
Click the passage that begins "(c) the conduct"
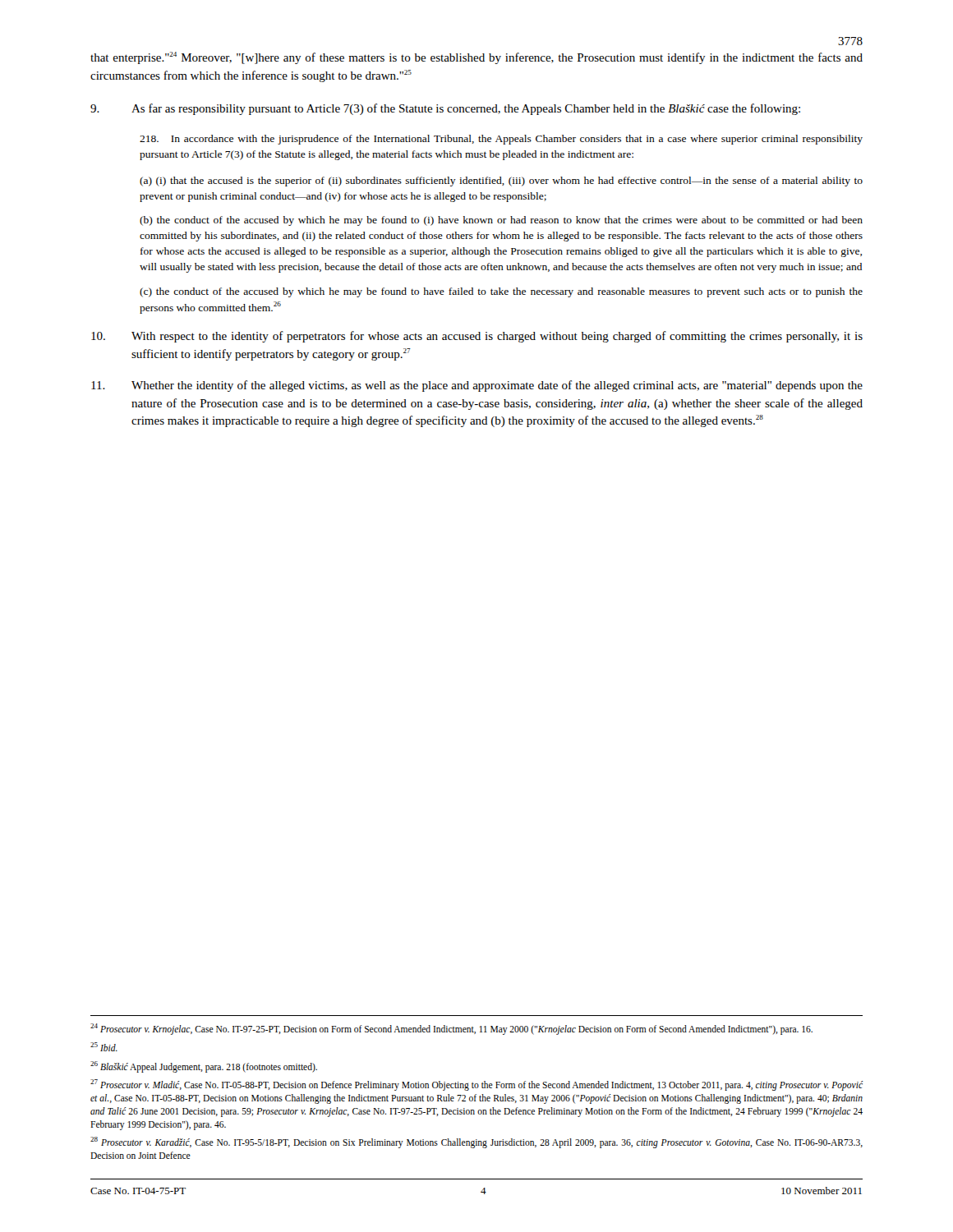501,299
